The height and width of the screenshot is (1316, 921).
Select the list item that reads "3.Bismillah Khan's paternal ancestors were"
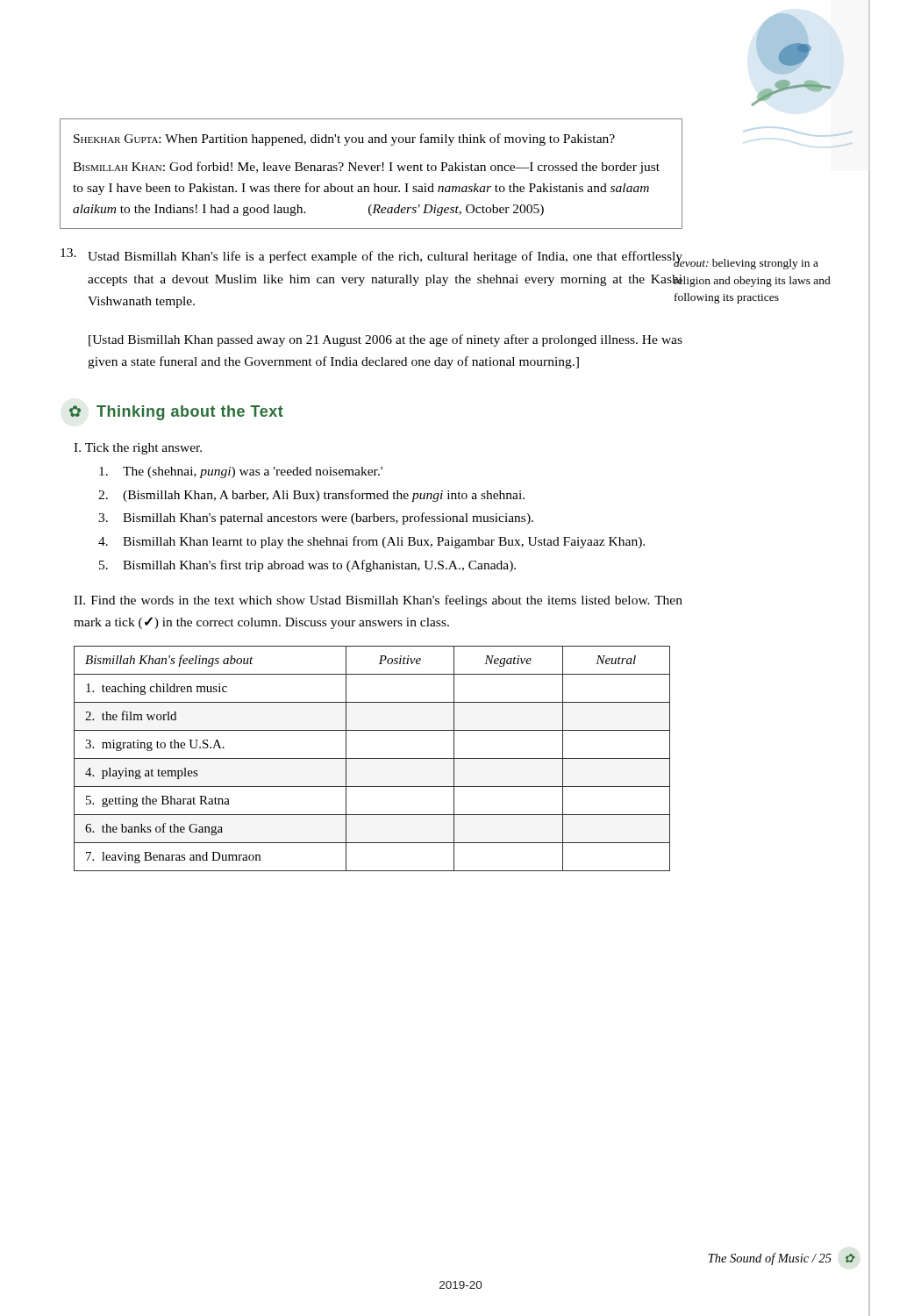click(316, 518)
